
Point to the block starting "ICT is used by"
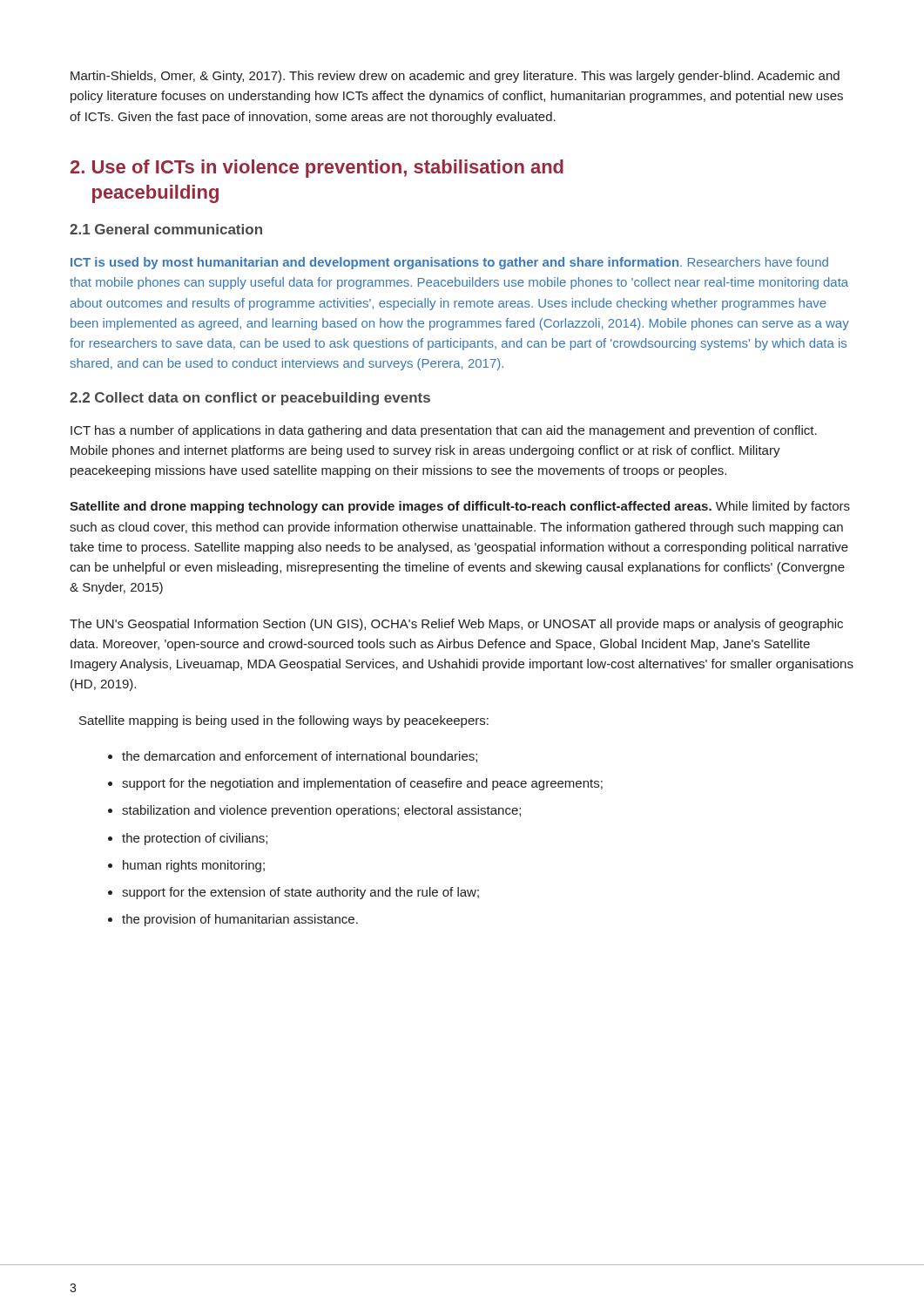[x=462, y=313]
